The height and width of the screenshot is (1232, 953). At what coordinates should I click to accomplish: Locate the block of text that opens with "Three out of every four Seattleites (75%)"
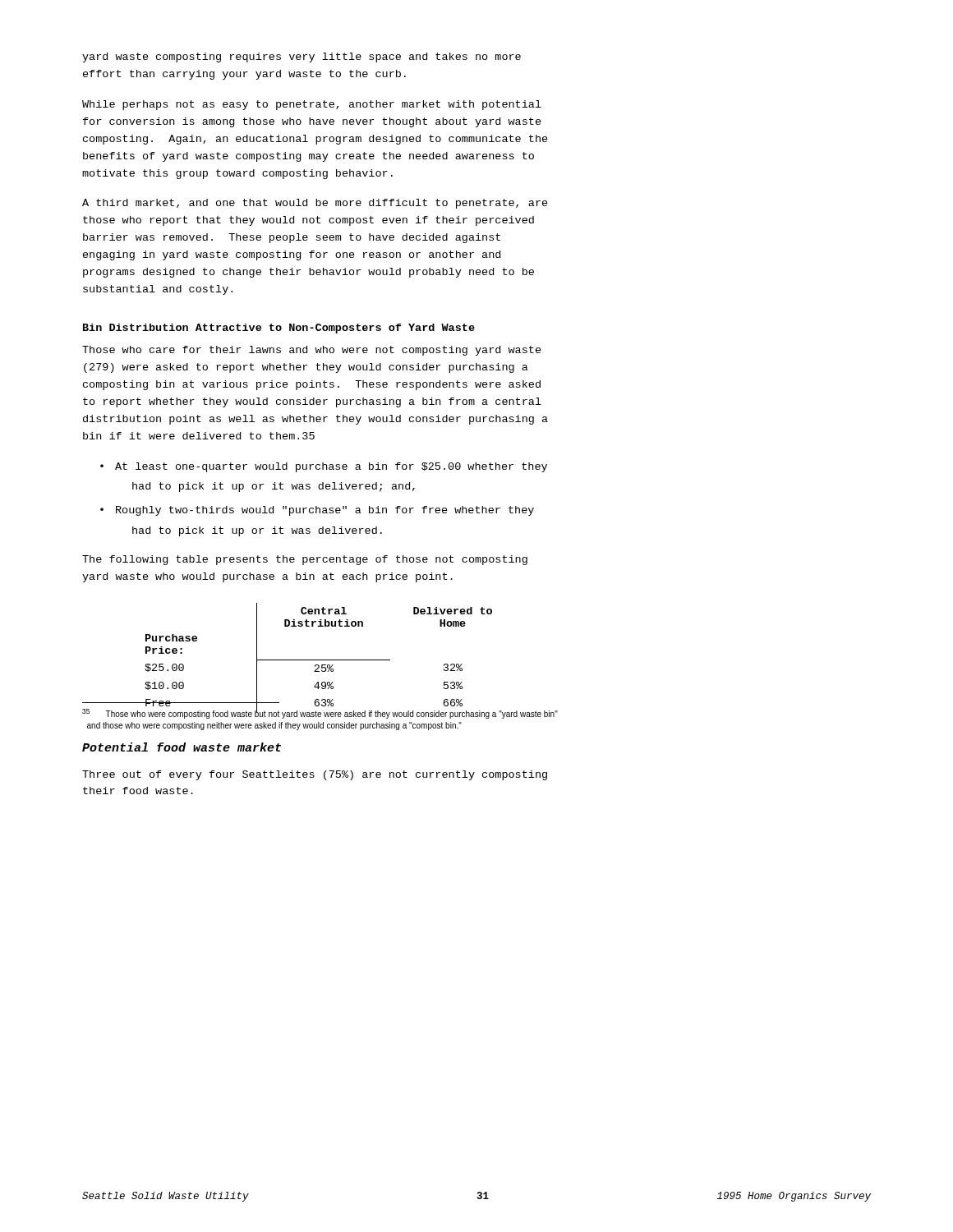click(x=315, y=783)
